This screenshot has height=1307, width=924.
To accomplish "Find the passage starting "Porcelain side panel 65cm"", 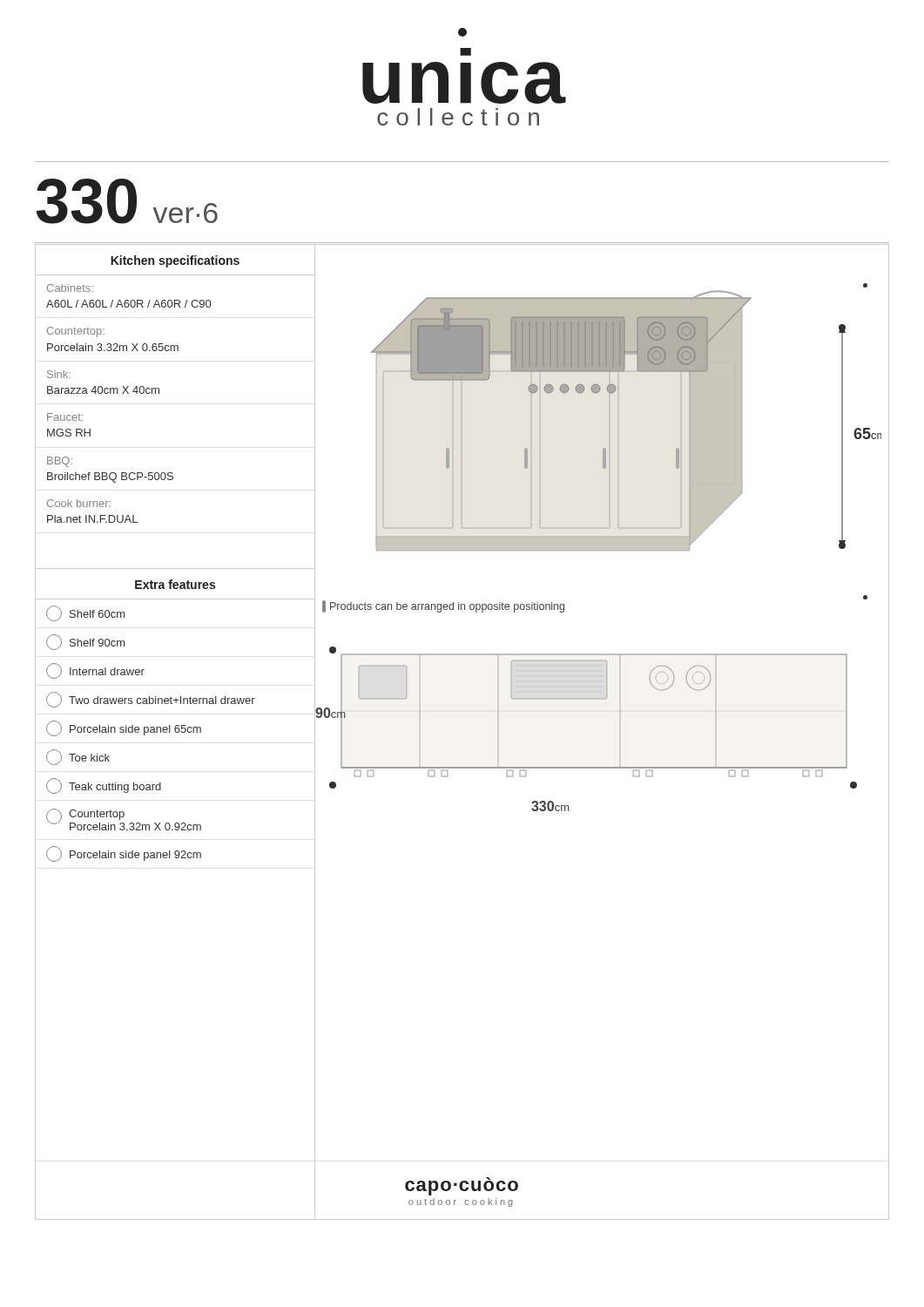I will [x=124, y=729].
